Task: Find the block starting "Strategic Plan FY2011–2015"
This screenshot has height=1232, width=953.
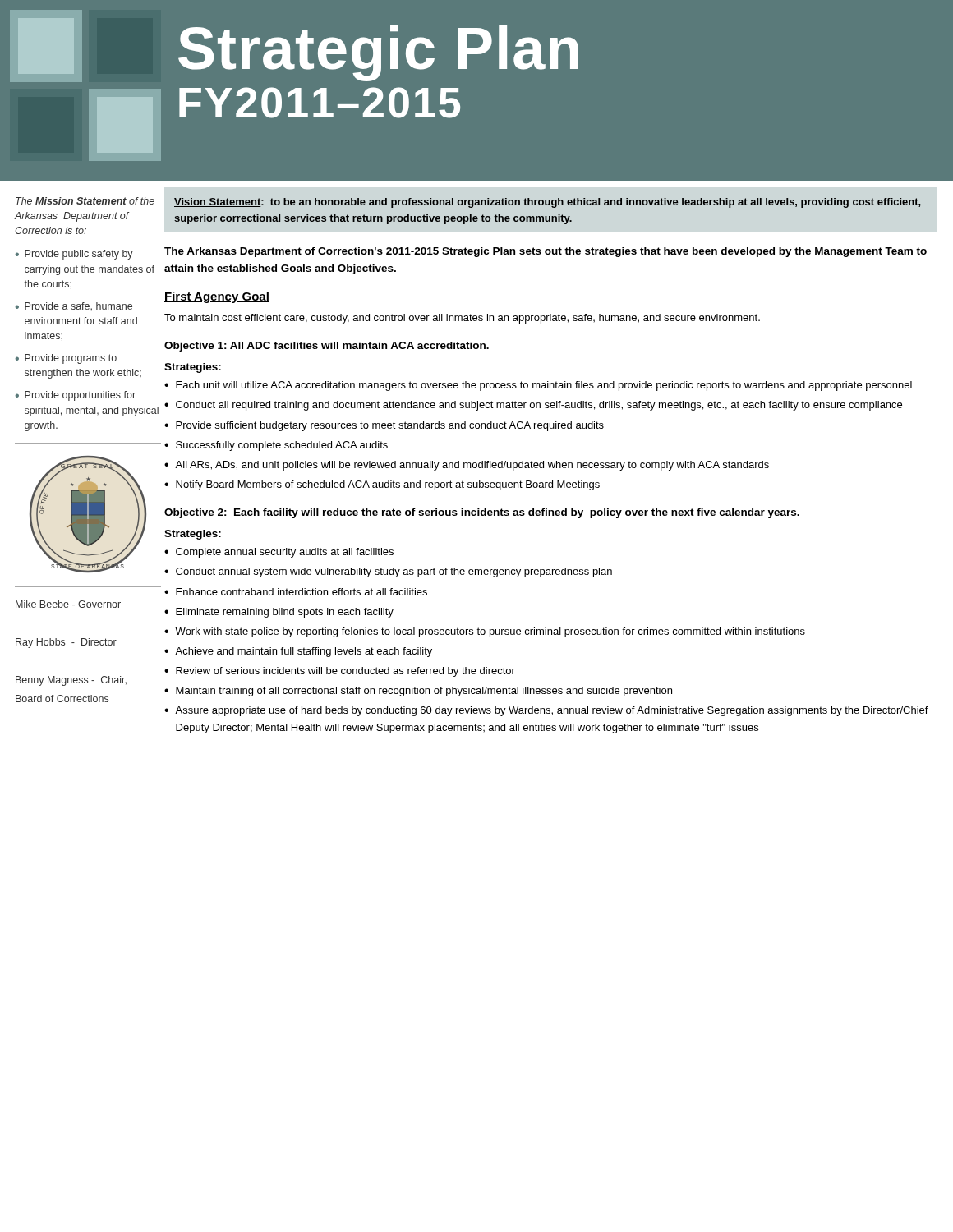Action: [557, 72]
